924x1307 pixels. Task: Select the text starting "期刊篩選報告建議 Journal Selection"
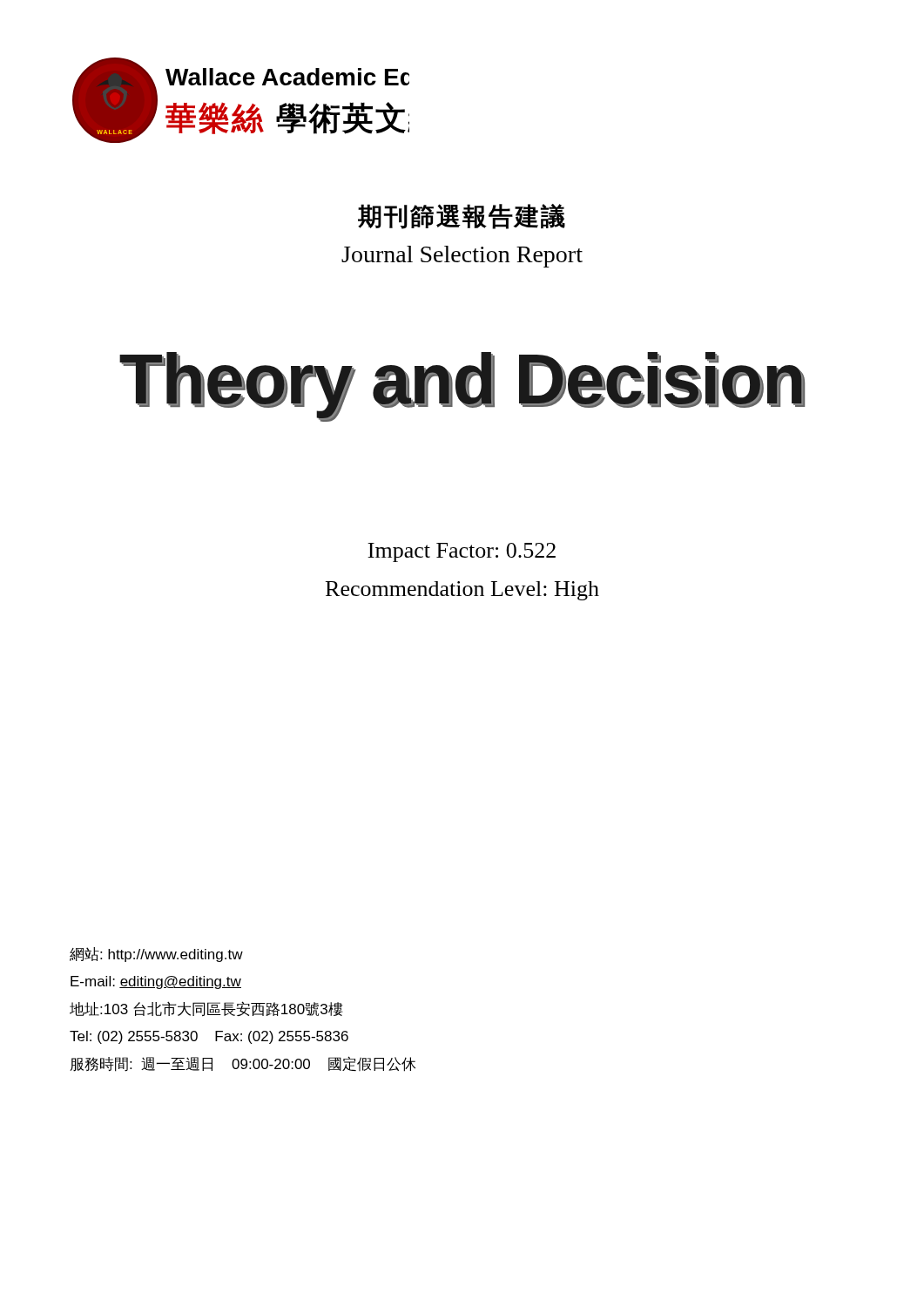click(462, 234)
